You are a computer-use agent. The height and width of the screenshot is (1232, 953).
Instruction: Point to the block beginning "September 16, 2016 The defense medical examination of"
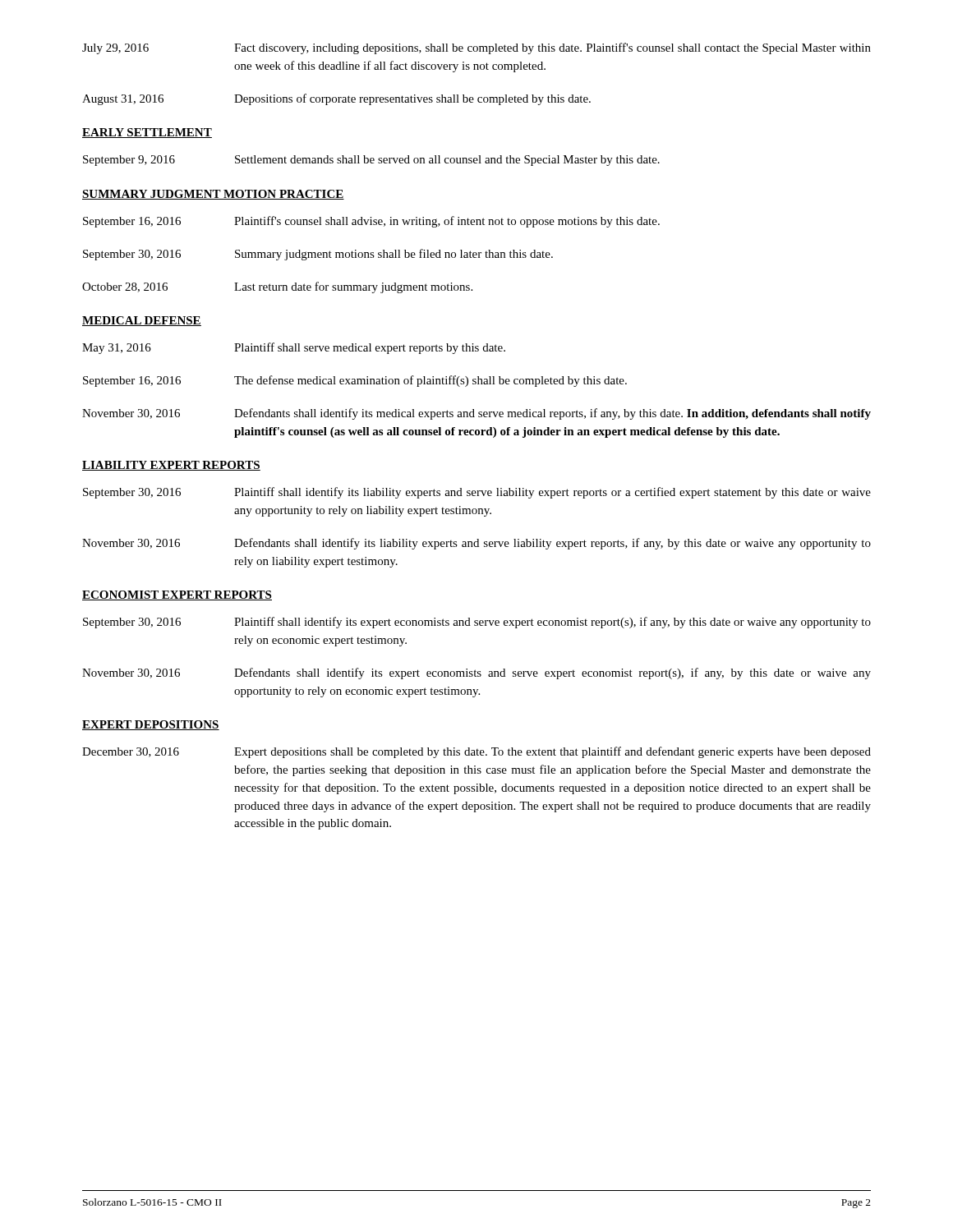[476, 381]
